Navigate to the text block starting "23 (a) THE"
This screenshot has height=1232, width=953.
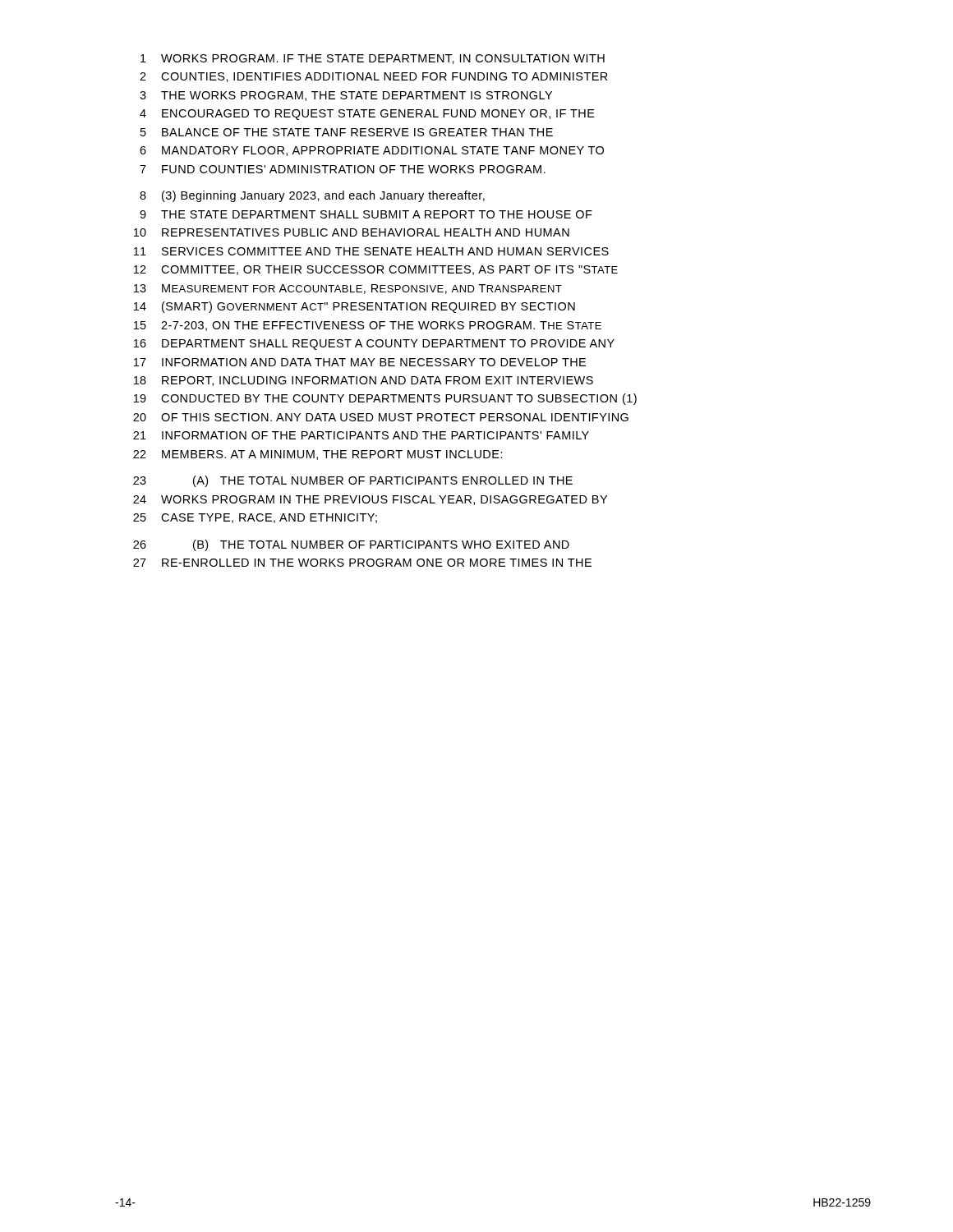(x=344, y=481)
